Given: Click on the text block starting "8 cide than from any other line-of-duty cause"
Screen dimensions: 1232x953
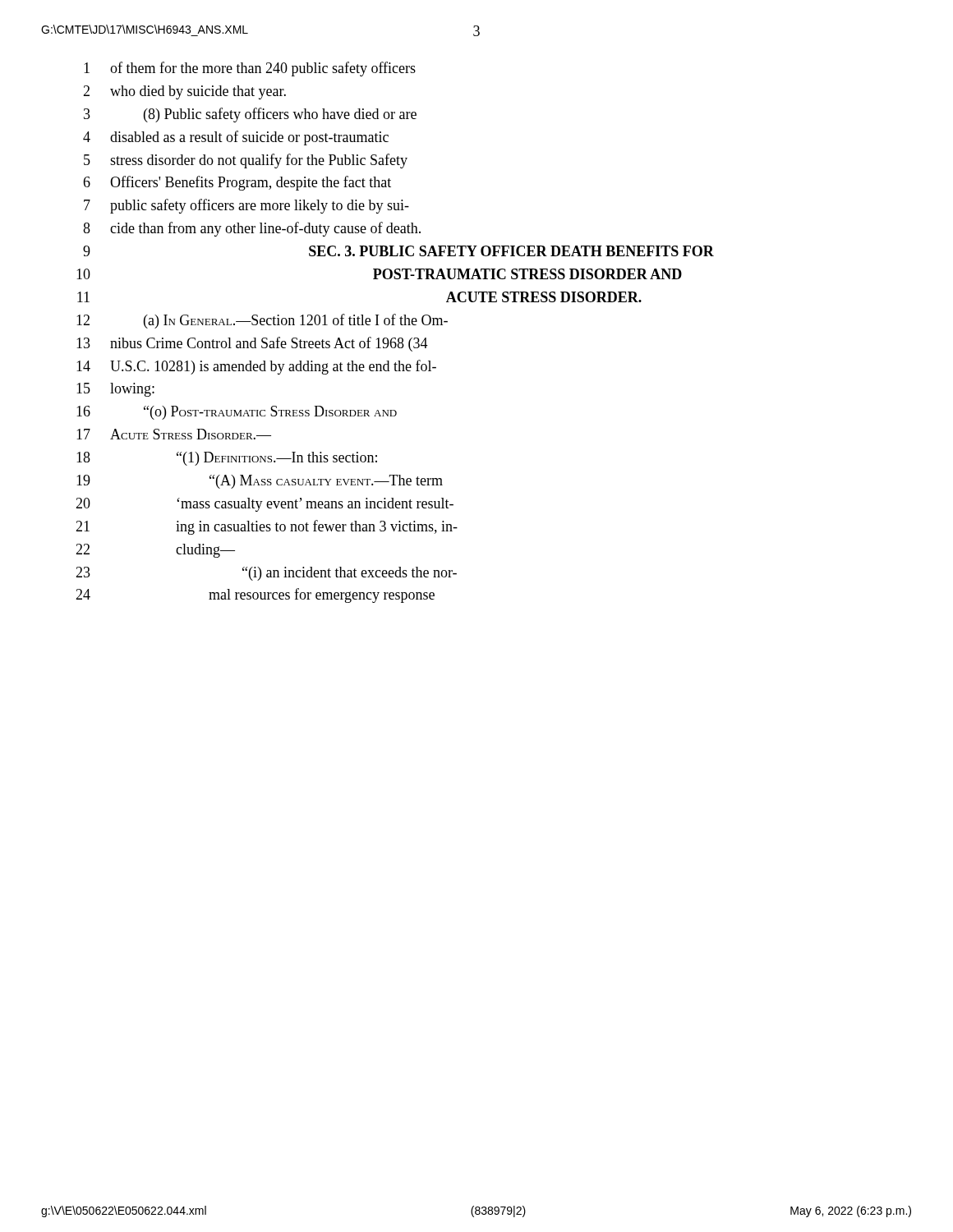Looking at the screenshot, I should pyautogui.click(x=252, y=229).
